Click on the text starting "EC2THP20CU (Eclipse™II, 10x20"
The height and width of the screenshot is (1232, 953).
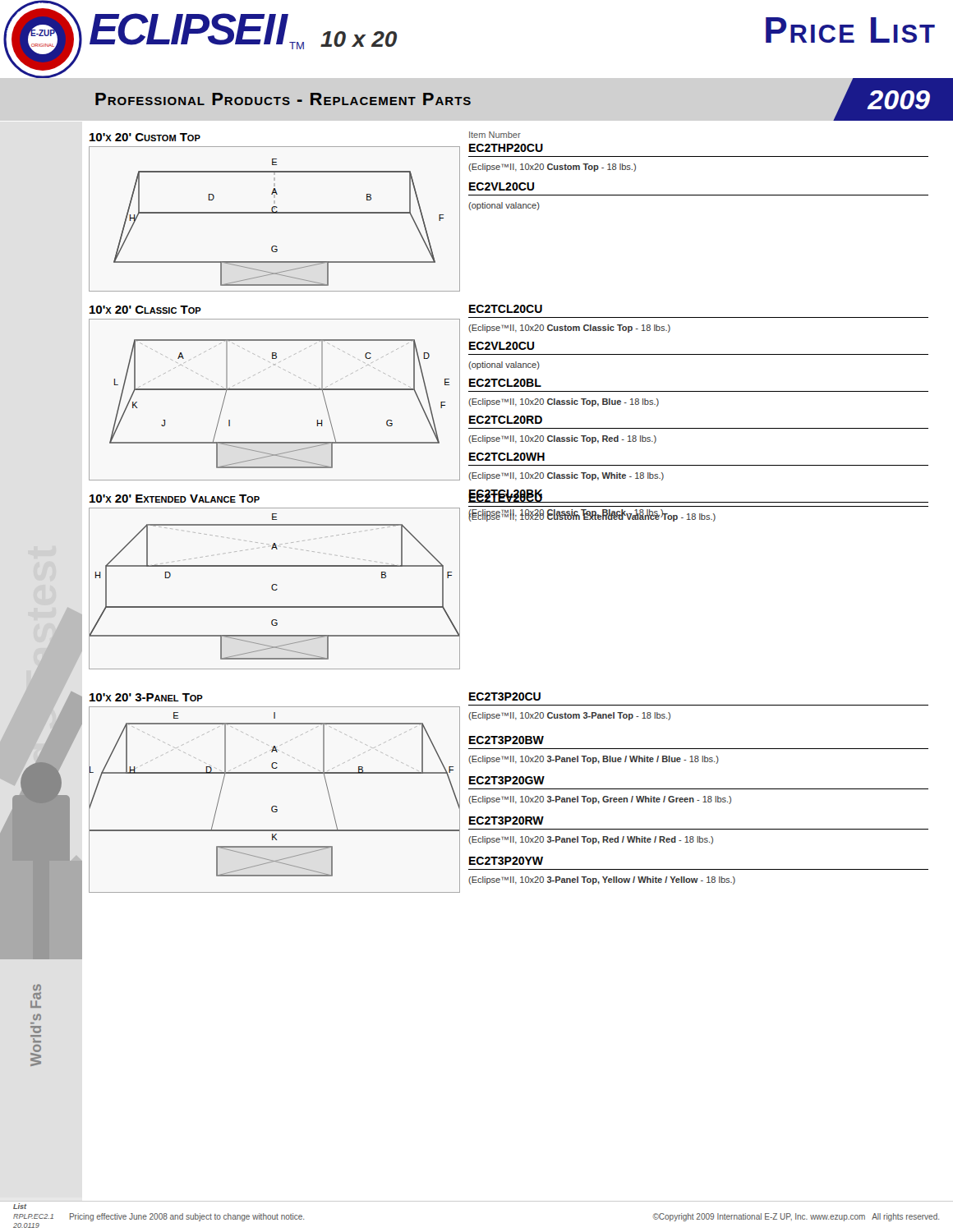pyautogui.click(x=698, y=156)
